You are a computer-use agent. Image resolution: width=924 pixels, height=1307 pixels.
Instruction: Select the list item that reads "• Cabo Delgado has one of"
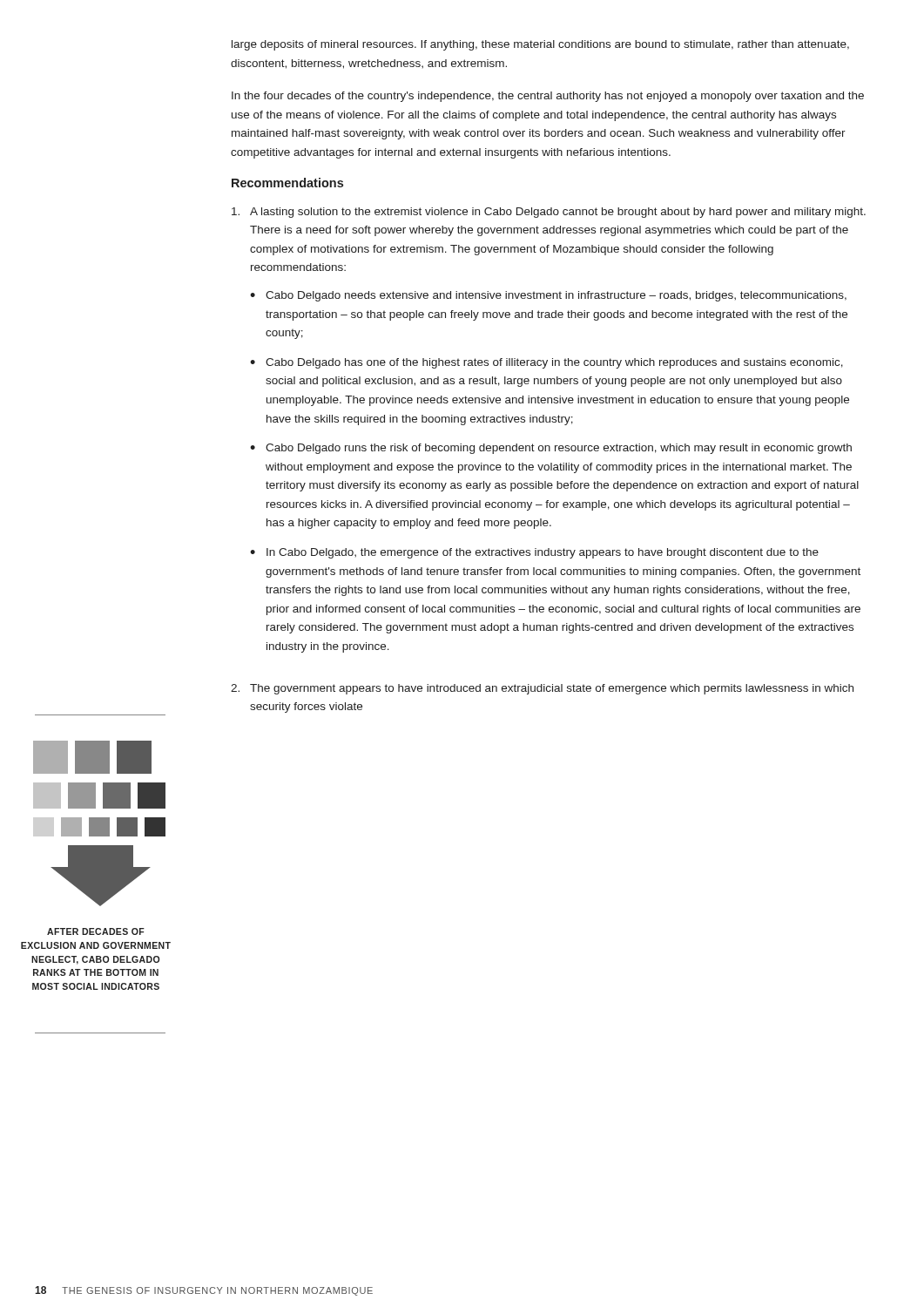[558, 390]
